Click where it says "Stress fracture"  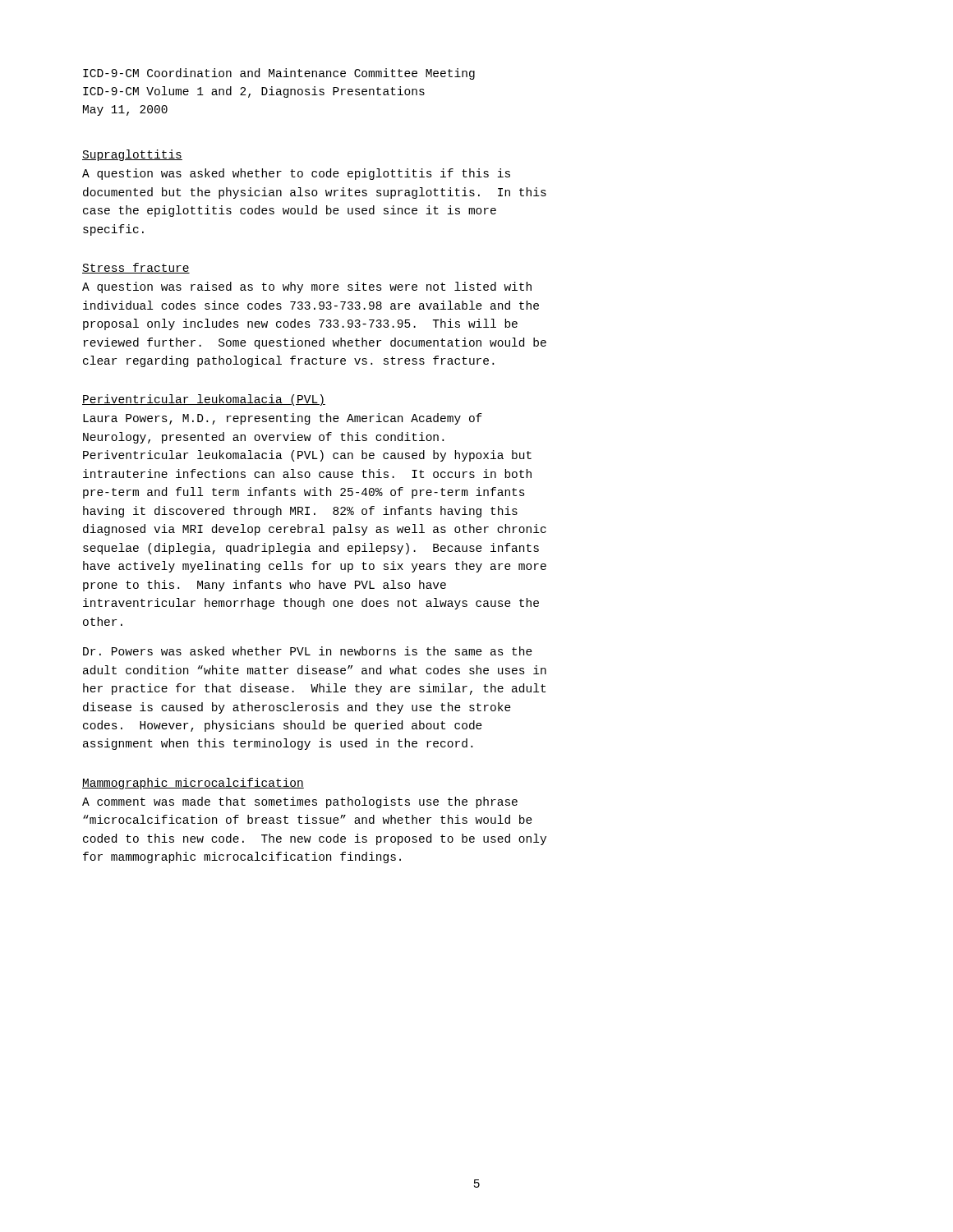[136, 269]
